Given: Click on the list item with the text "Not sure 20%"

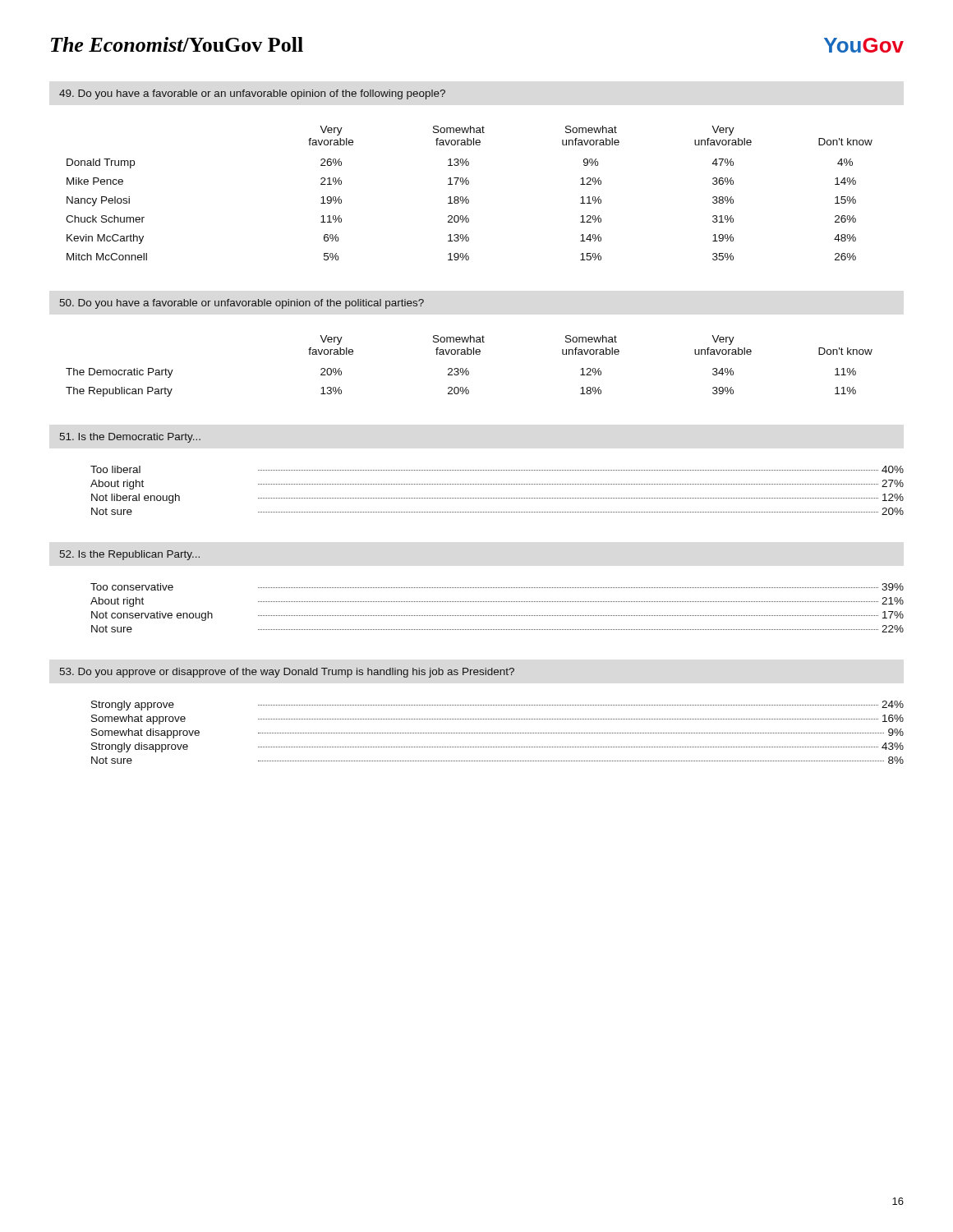Looking at the screenshot, I should 476,511.
